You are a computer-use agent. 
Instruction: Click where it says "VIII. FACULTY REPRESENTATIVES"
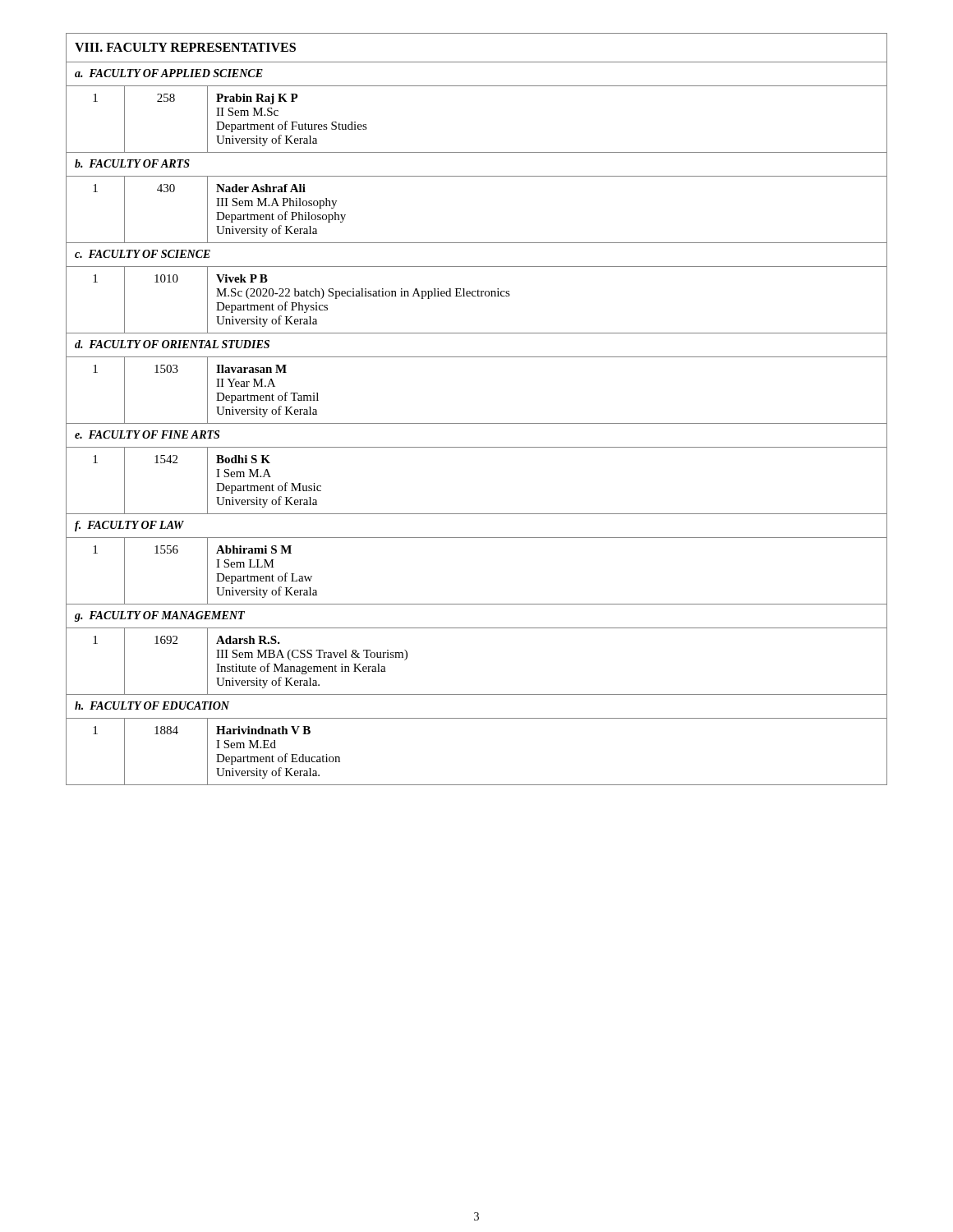click(185, 47)
